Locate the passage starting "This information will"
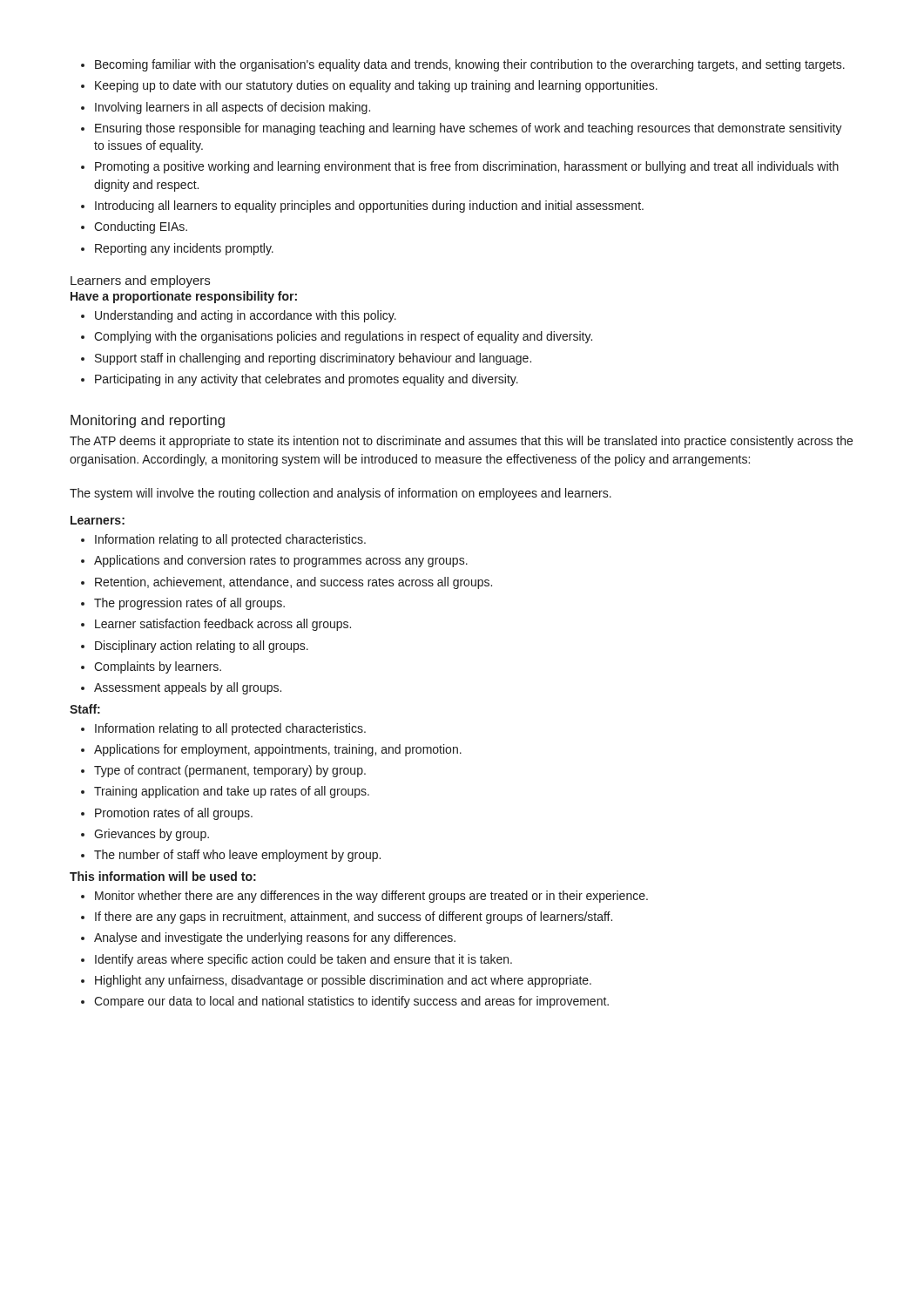The height and width of the screenshot is (1307, 924). point(163,876)
